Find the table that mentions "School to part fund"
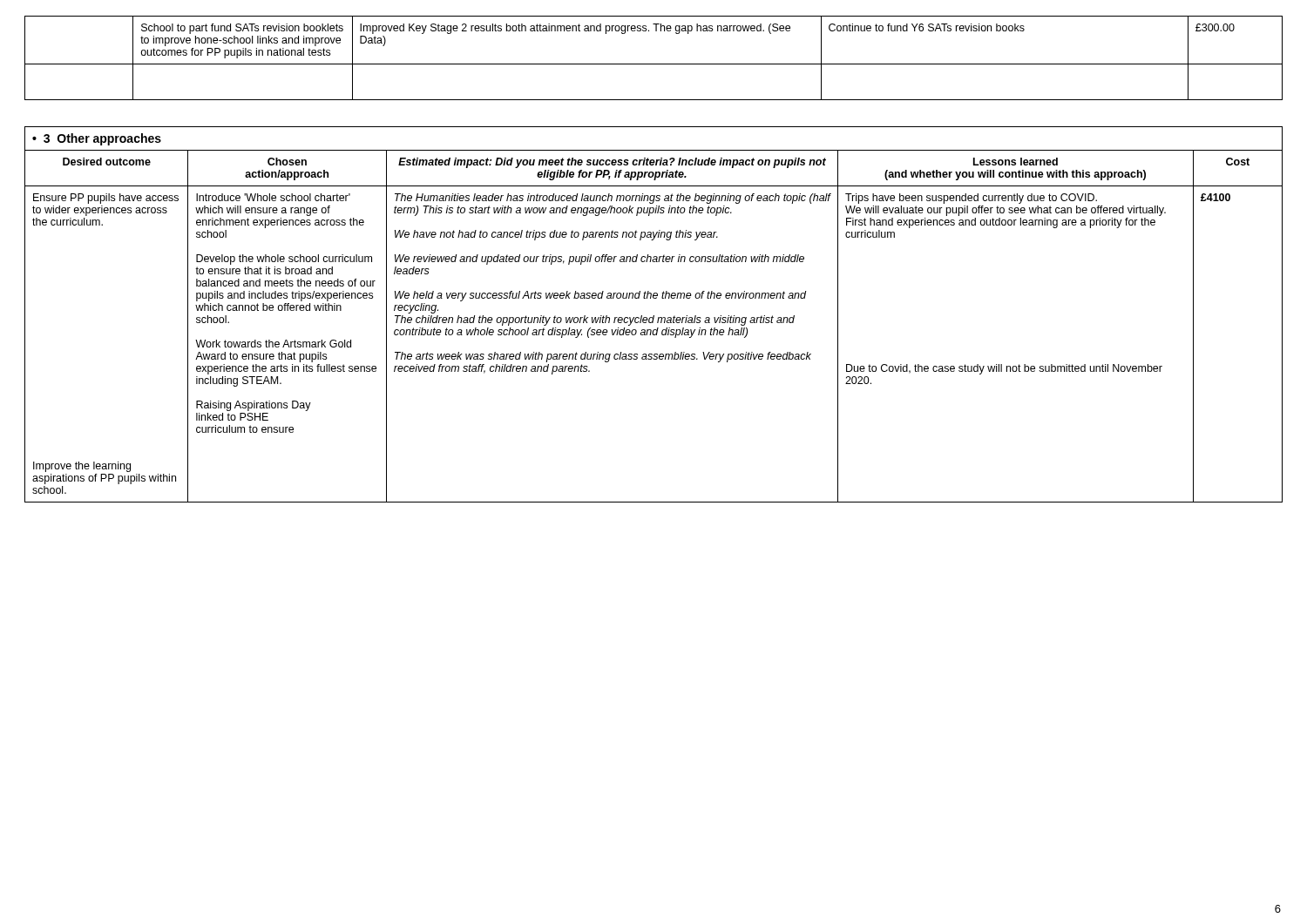1307x924 pixels. pos(654,58)
